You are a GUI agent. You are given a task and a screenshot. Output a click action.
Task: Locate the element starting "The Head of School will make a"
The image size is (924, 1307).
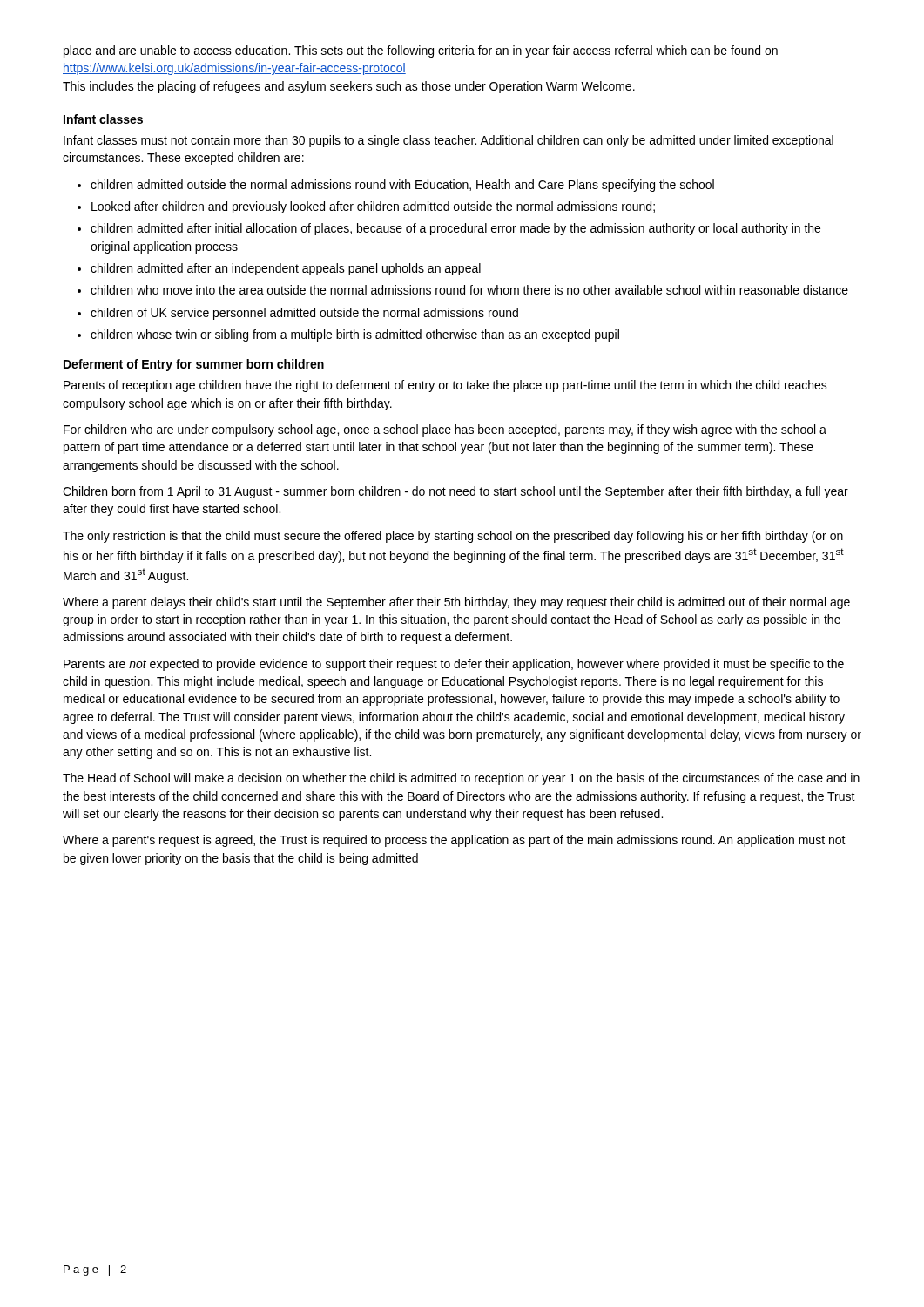[462, 796]
